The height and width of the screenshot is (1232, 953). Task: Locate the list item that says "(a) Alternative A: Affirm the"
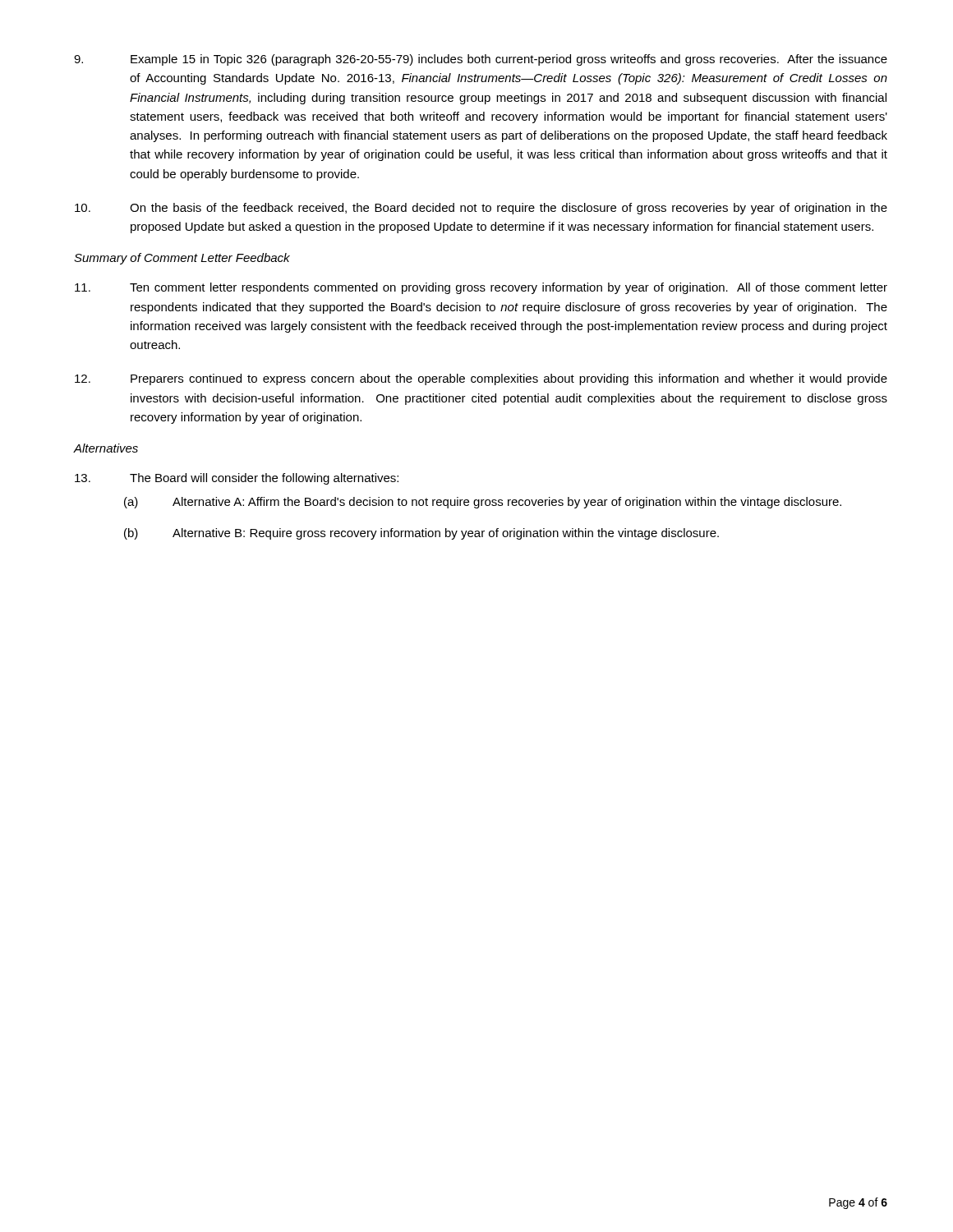(505, 502)
